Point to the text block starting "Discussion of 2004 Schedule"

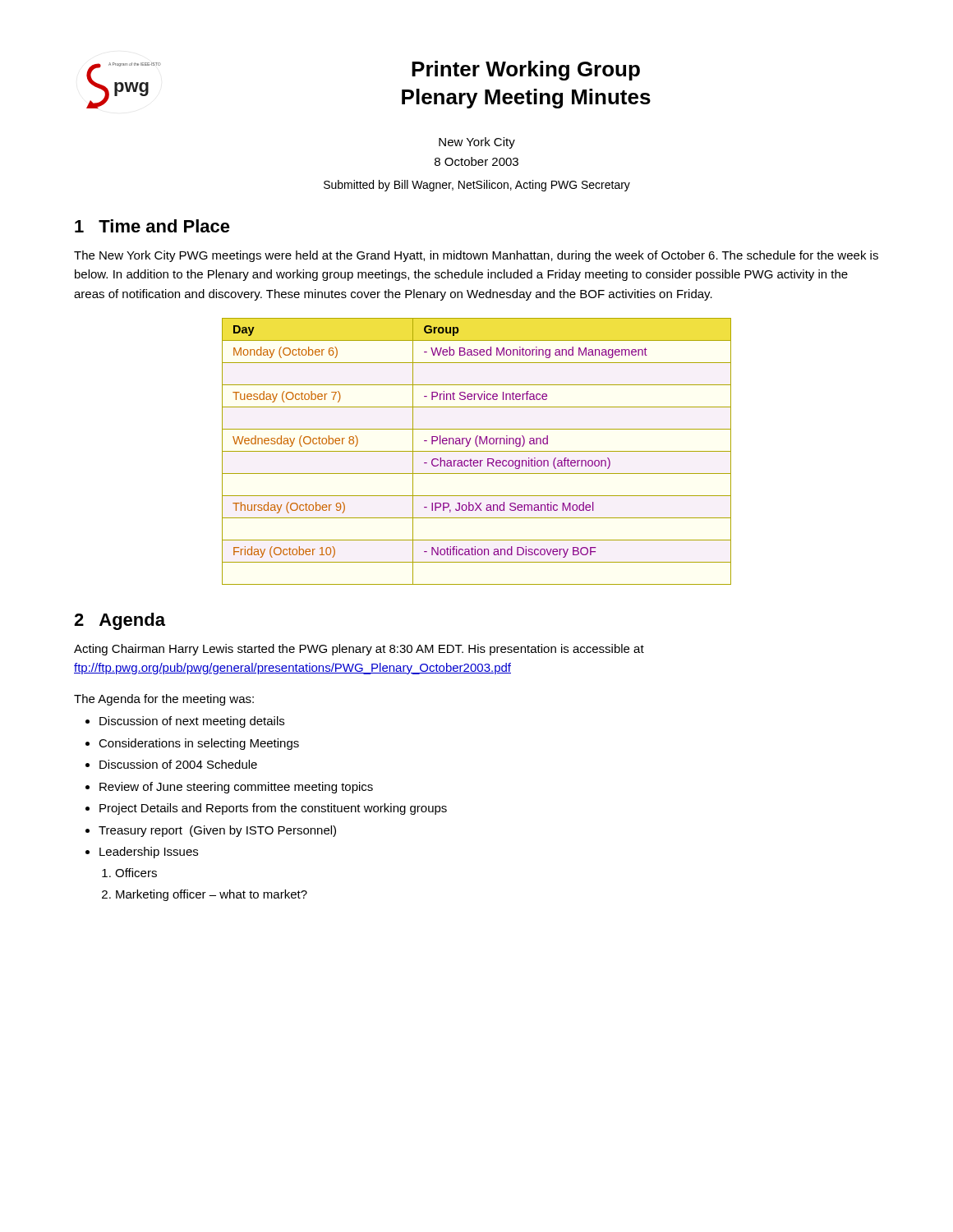tap(178, 764)
